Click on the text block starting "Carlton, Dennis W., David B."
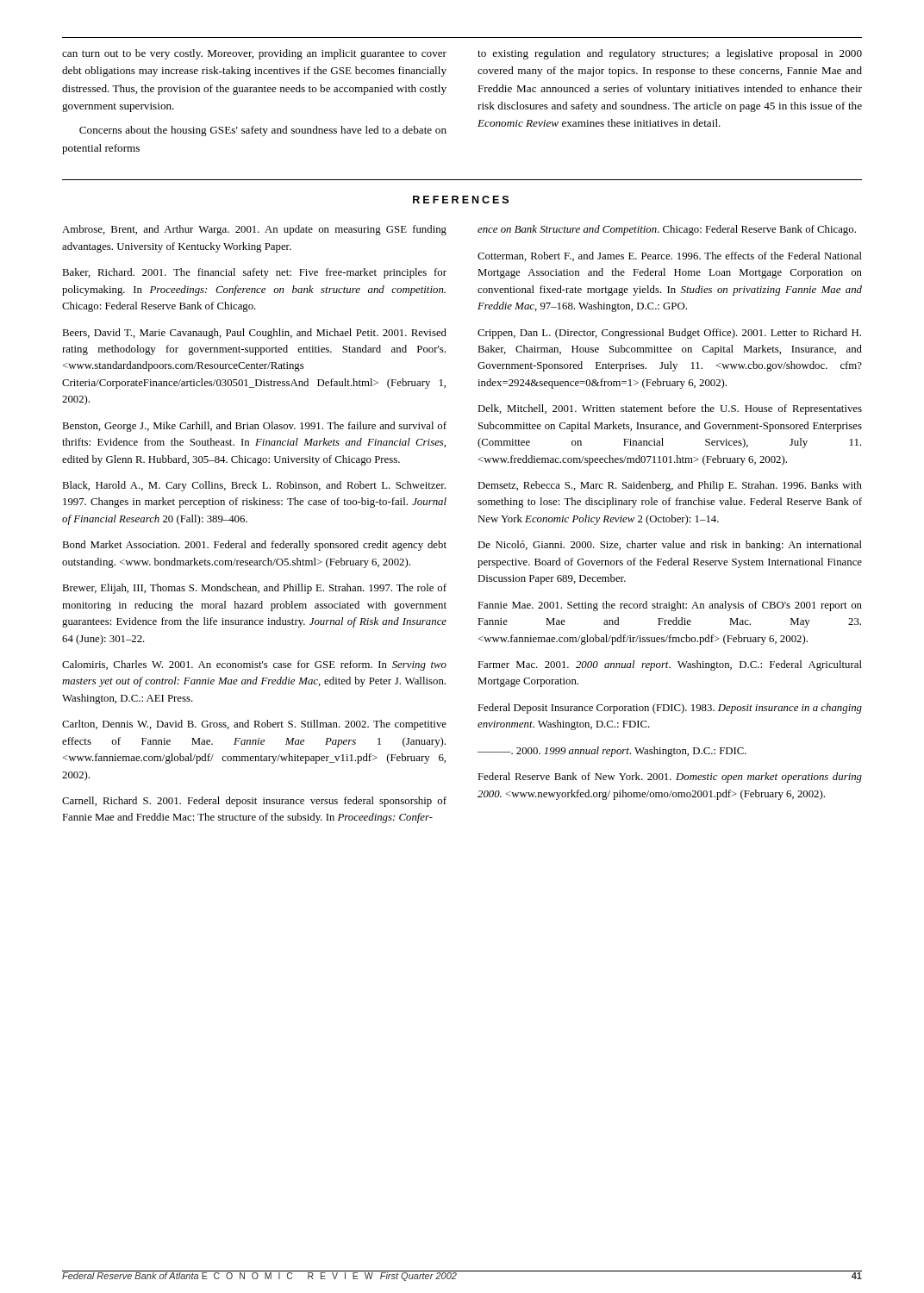This screenshot has width=924, height=1293. 254,749
